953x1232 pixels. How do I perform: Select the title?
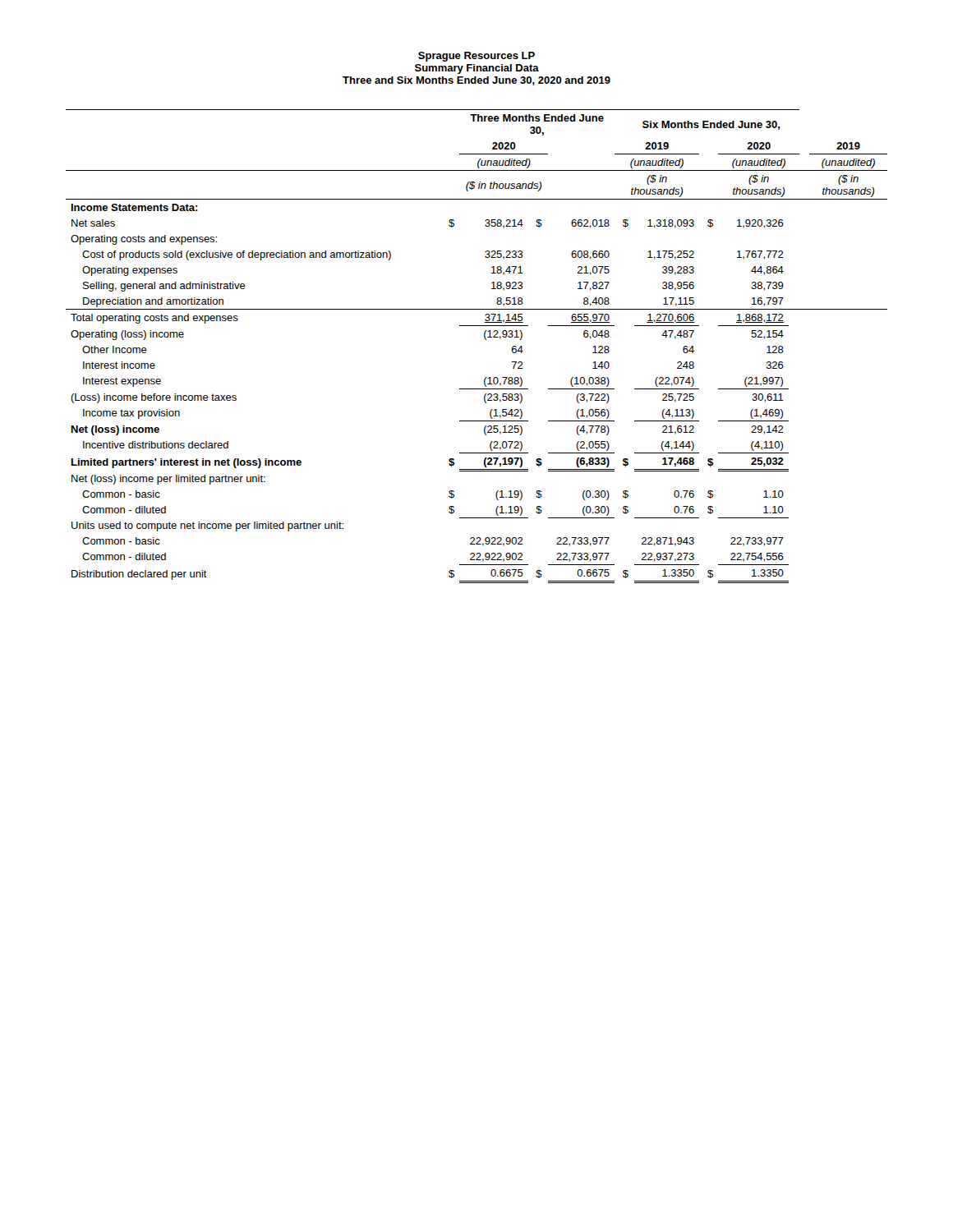pos(476,68)
